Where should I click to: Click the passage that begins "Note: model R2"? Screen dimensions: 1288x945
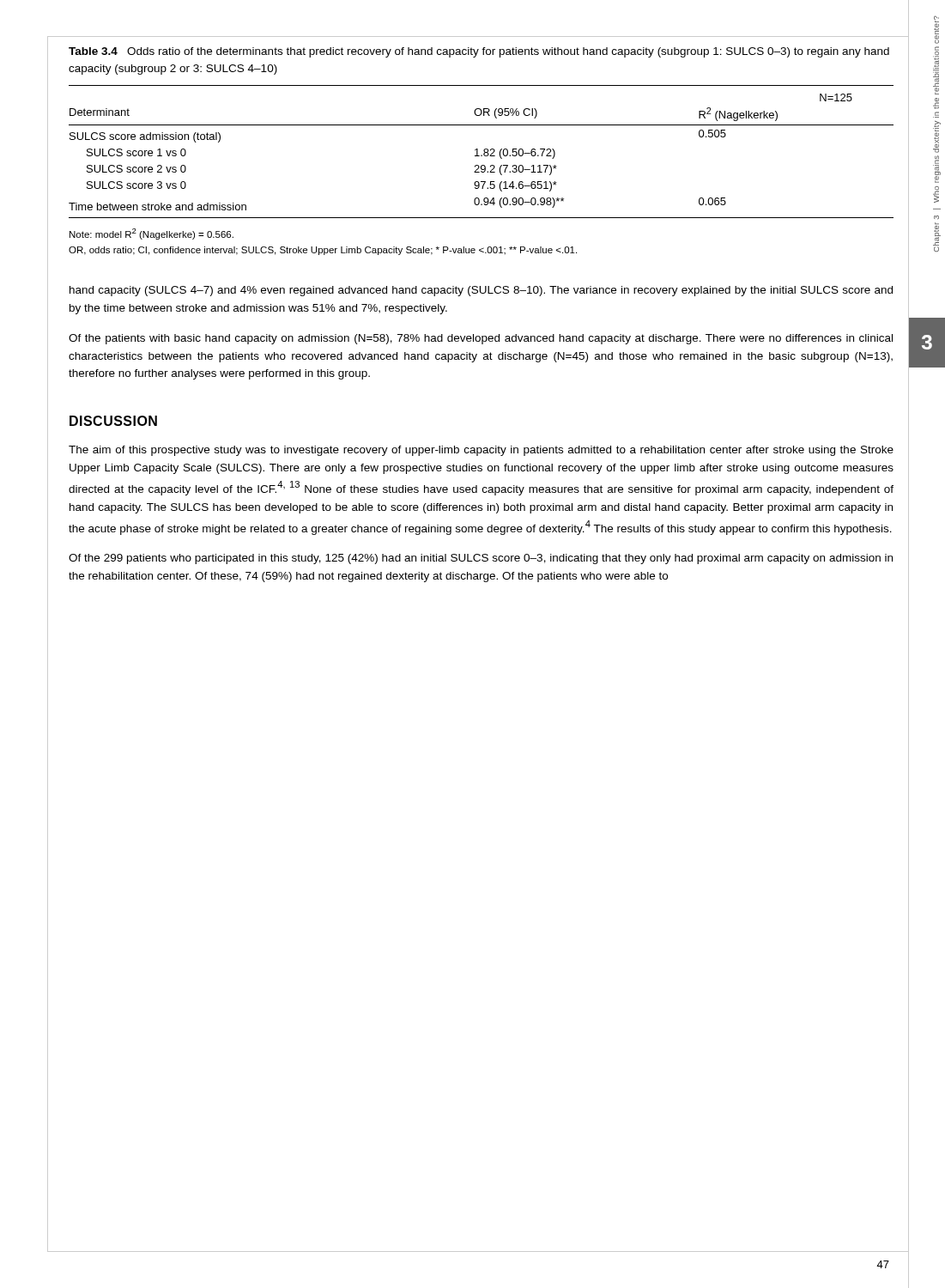click(x=323, y=240)
